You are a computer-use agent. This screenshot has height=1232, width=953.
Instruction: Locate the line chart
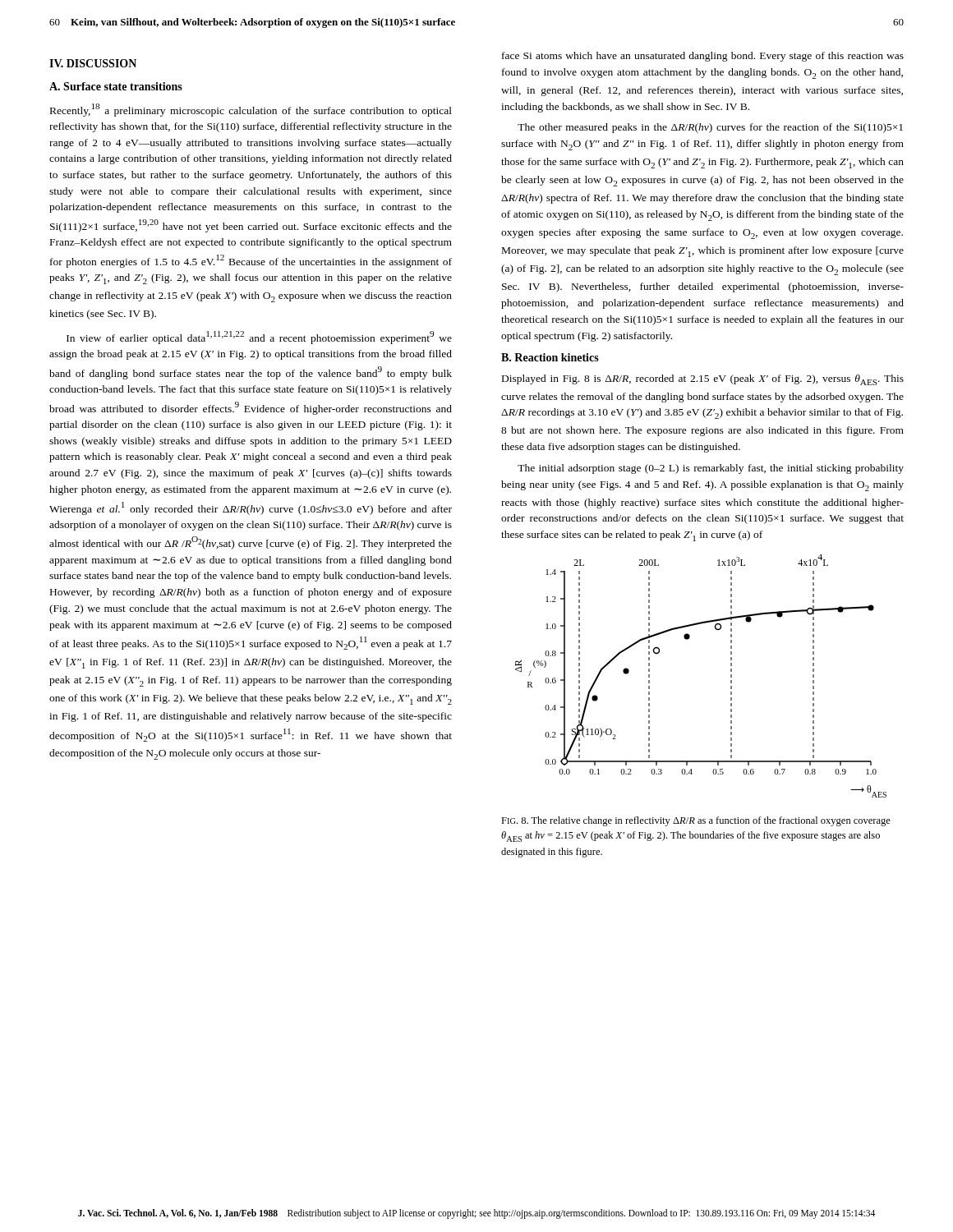pos(702,682)
